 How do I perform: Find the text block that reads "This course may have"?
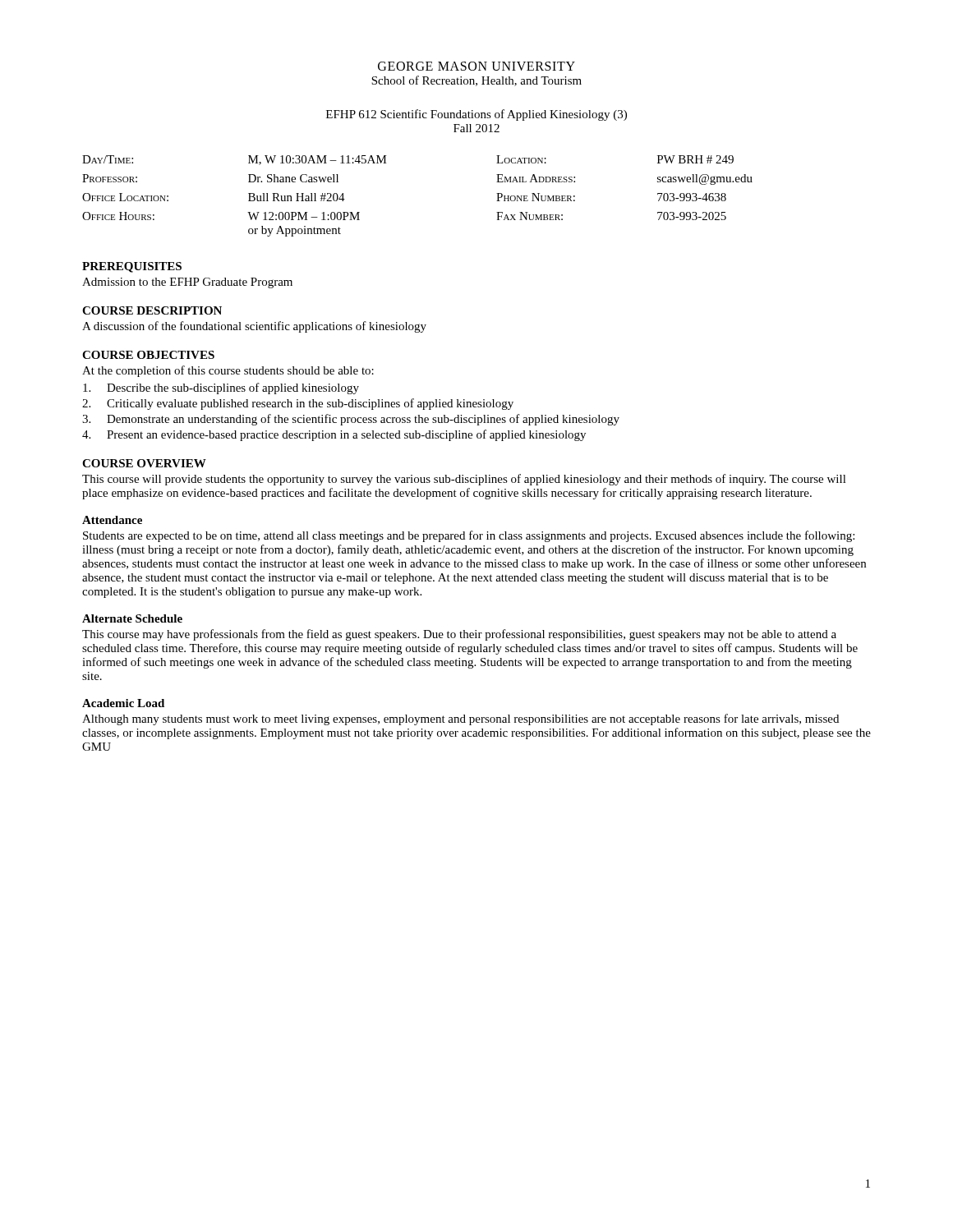(470, 655)
